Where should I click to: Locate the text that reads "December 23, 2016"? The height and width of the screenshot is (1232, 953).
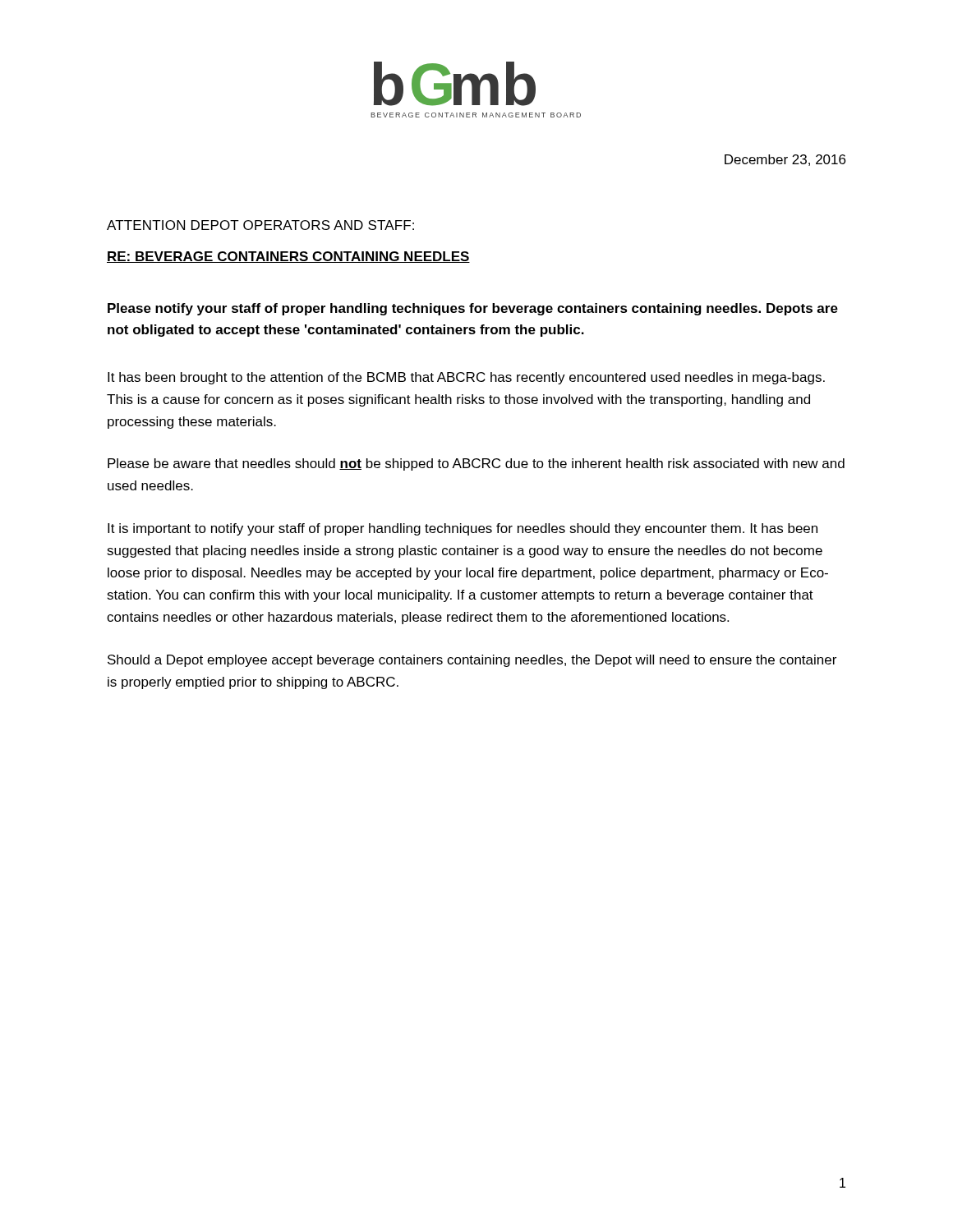[785, 160]
